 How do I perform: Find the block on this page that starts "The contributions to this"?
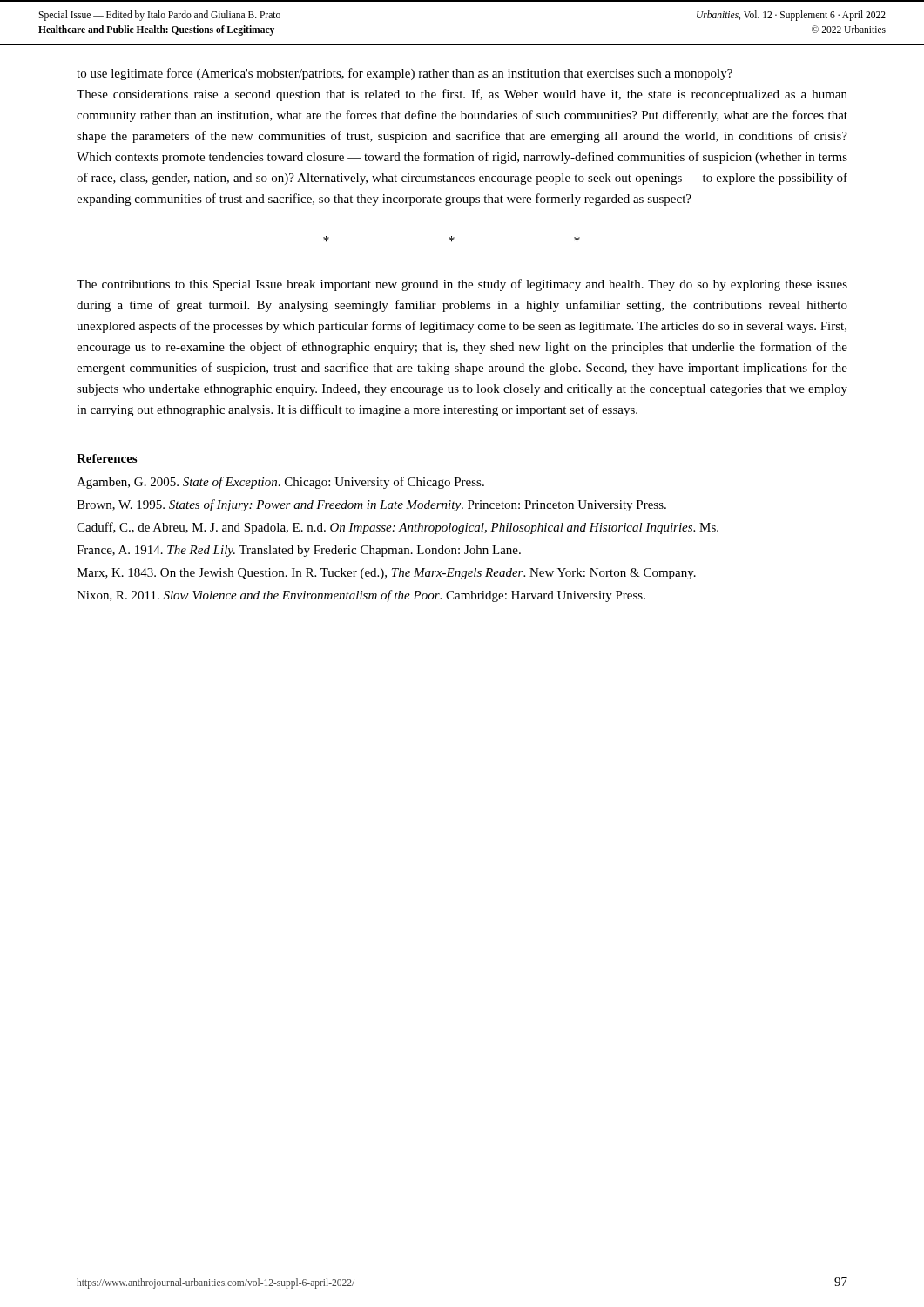pyautogui.click(x=462, y=347)
